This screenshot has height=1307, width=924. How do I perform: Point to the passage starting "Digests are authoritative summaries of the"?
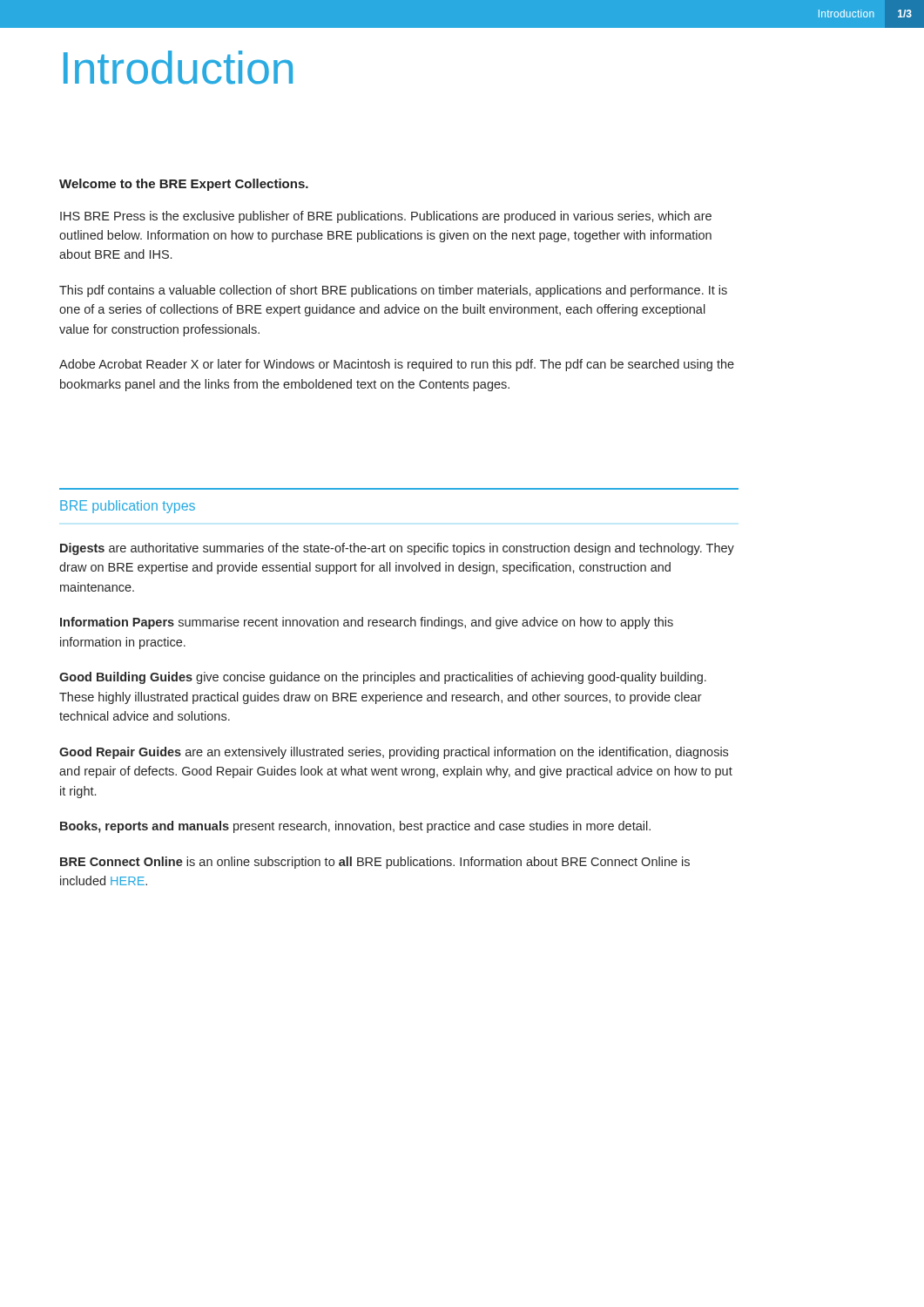[399, 568]
